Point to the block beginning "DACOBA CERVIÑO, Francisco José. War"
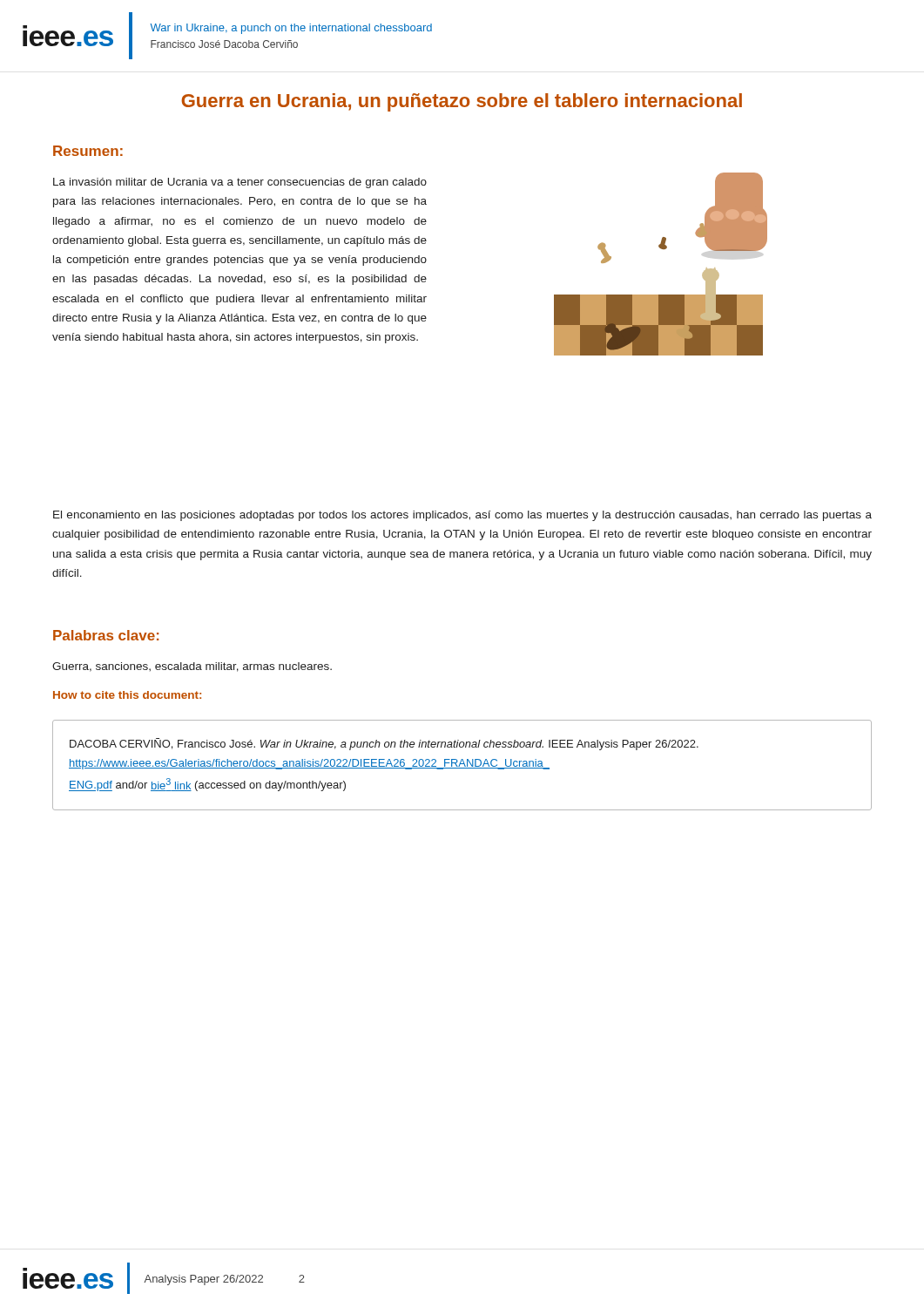 384,764
